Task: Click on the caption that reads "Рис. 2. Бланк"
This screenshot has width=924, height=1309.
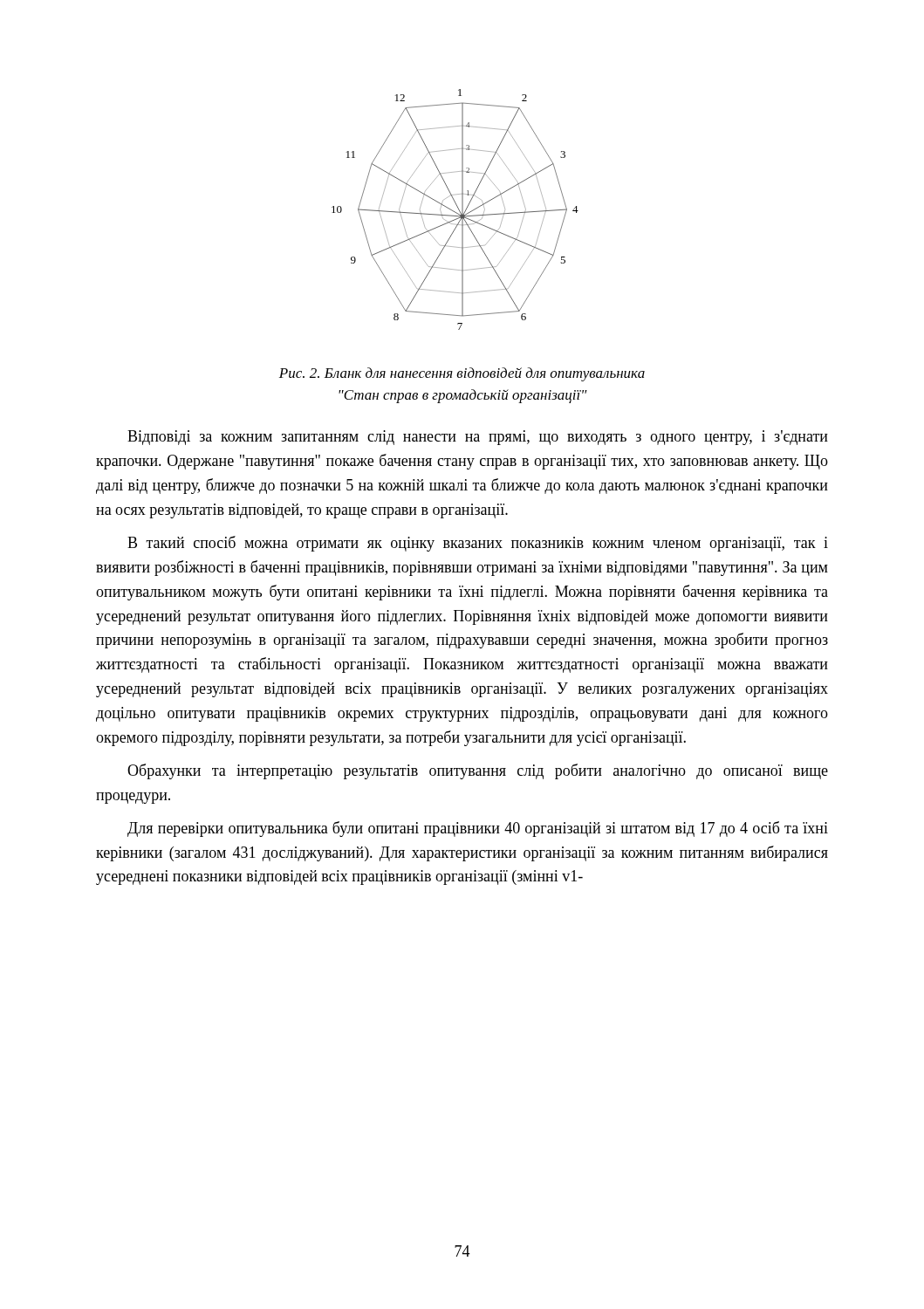Action: 462,384
